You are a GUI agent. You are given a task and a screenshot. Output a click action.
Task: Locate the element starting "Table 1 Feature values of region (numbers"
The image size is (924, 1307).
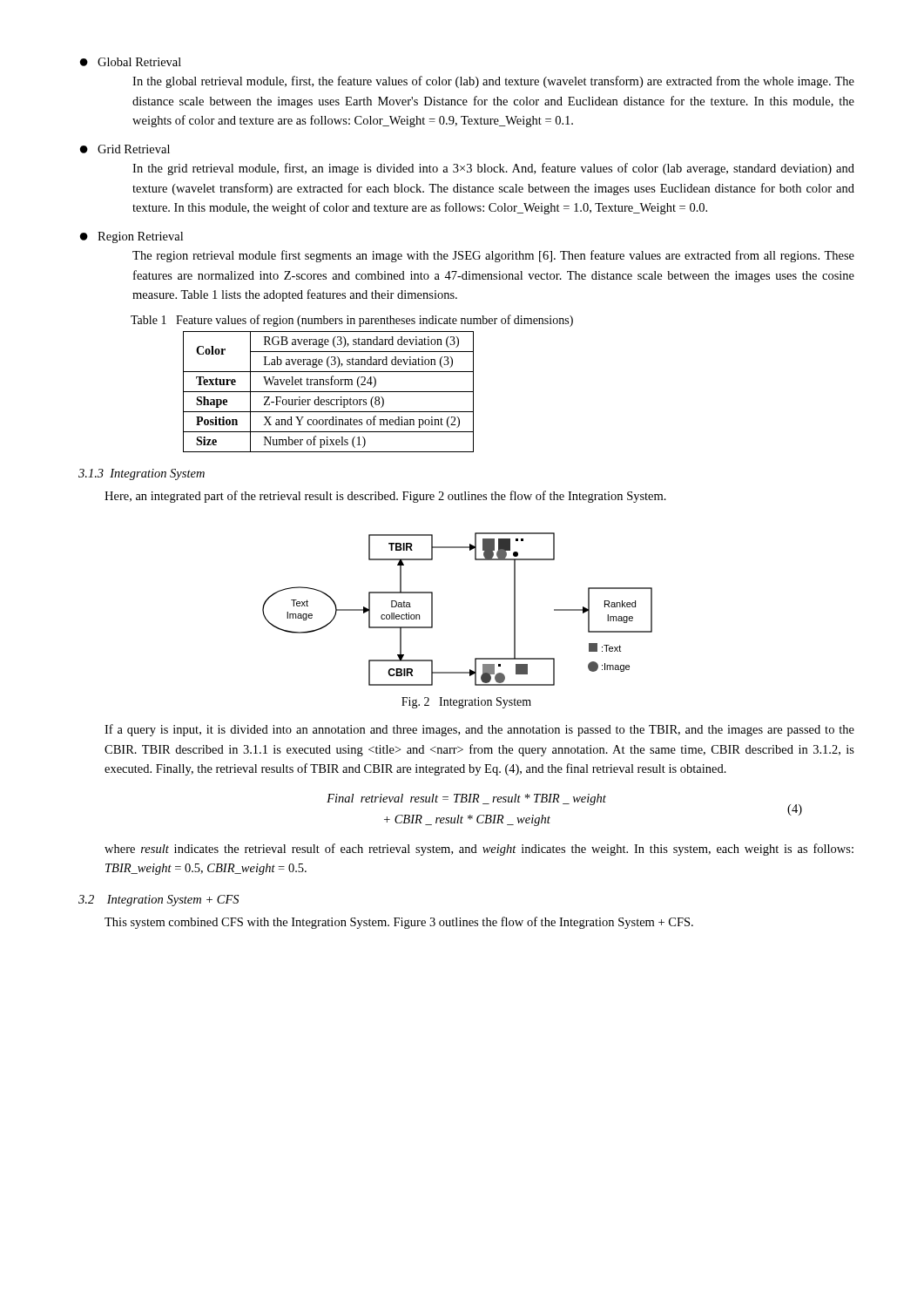point(352,320)
